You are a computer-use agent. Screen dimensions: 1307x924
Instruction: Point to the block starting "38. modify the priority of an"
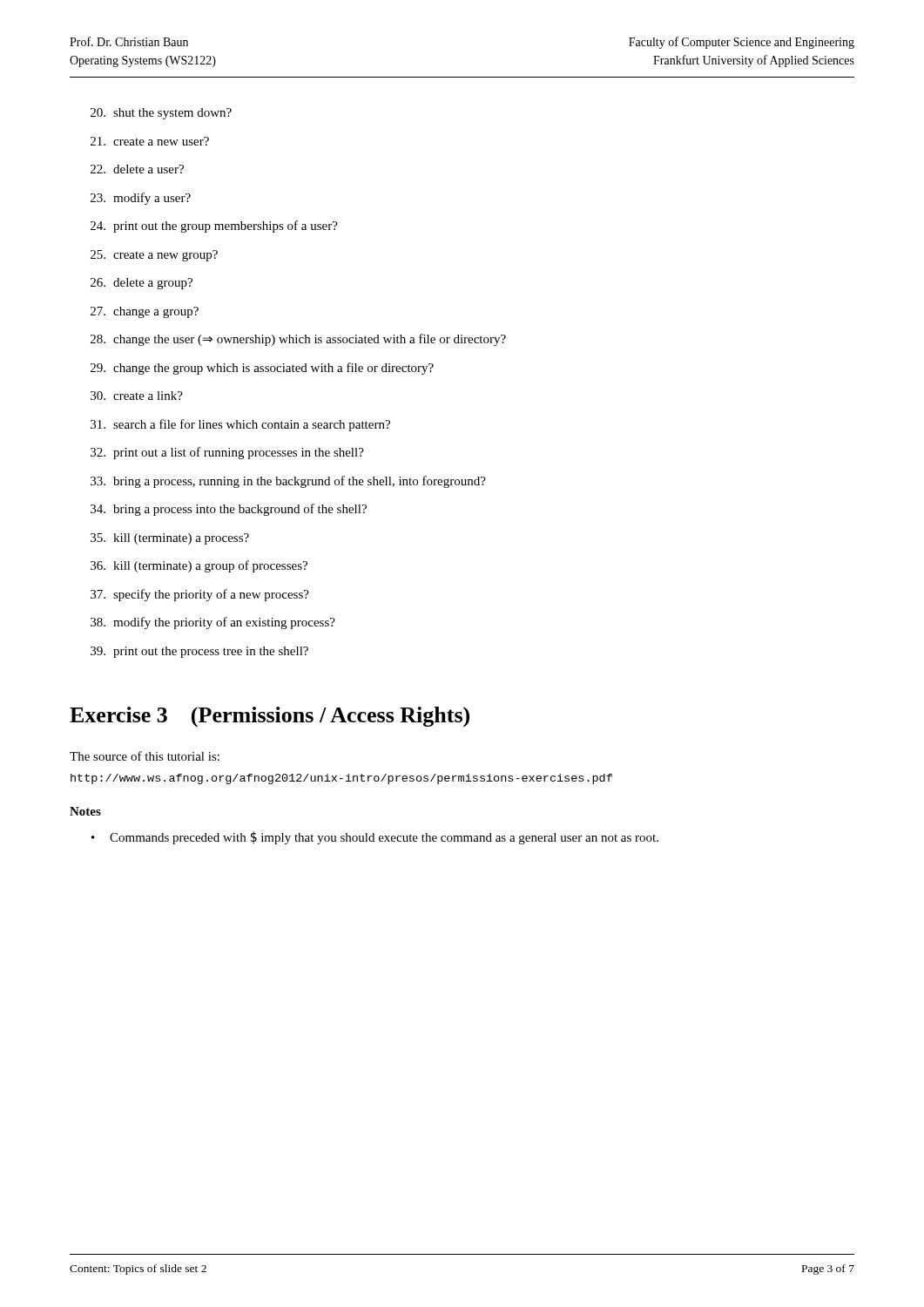213,623
